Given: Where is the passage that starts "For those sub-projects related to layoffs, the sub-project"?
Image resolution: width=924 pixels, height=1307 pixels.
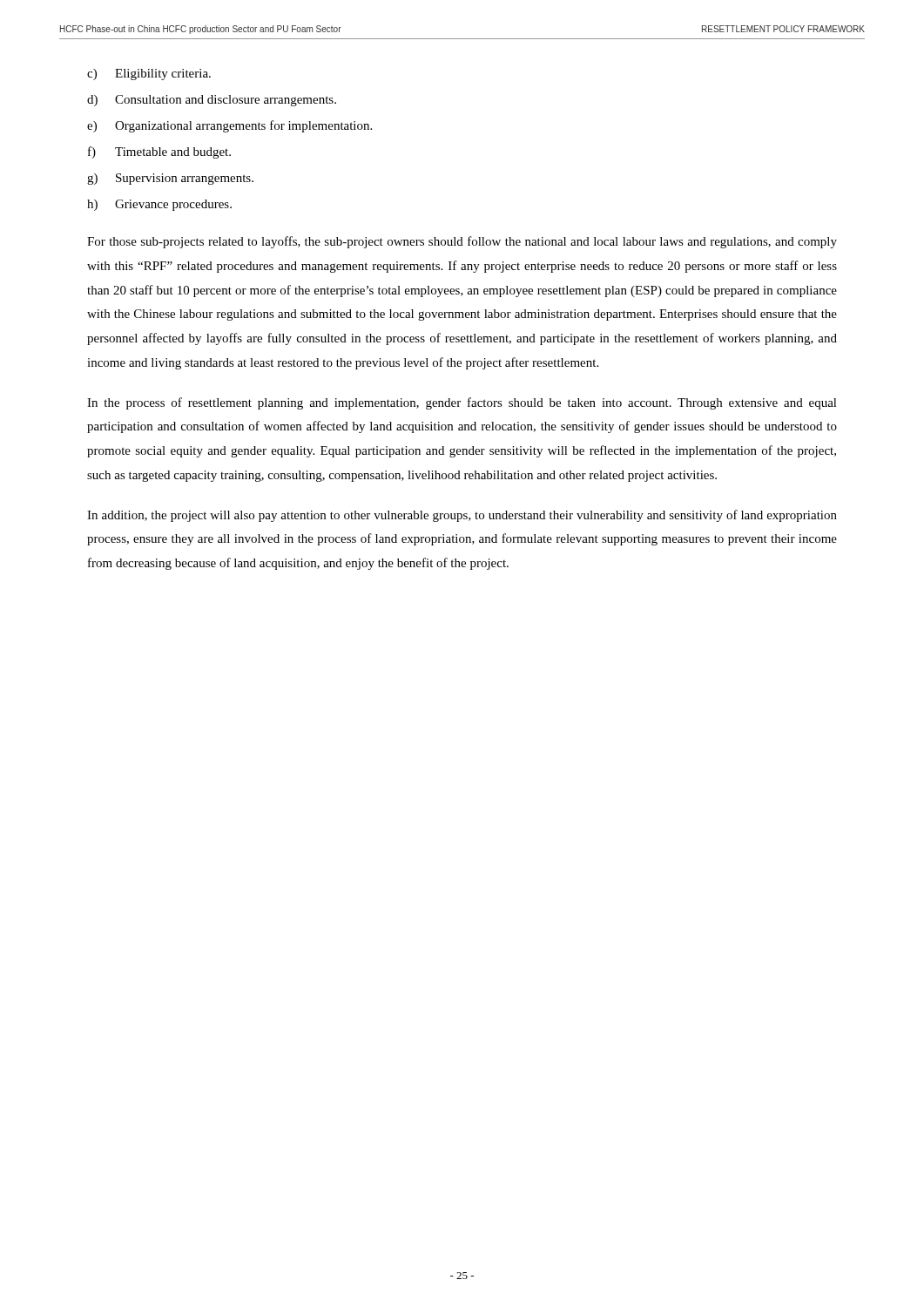Looking at the screenshot, I should [x=462, y=302].
